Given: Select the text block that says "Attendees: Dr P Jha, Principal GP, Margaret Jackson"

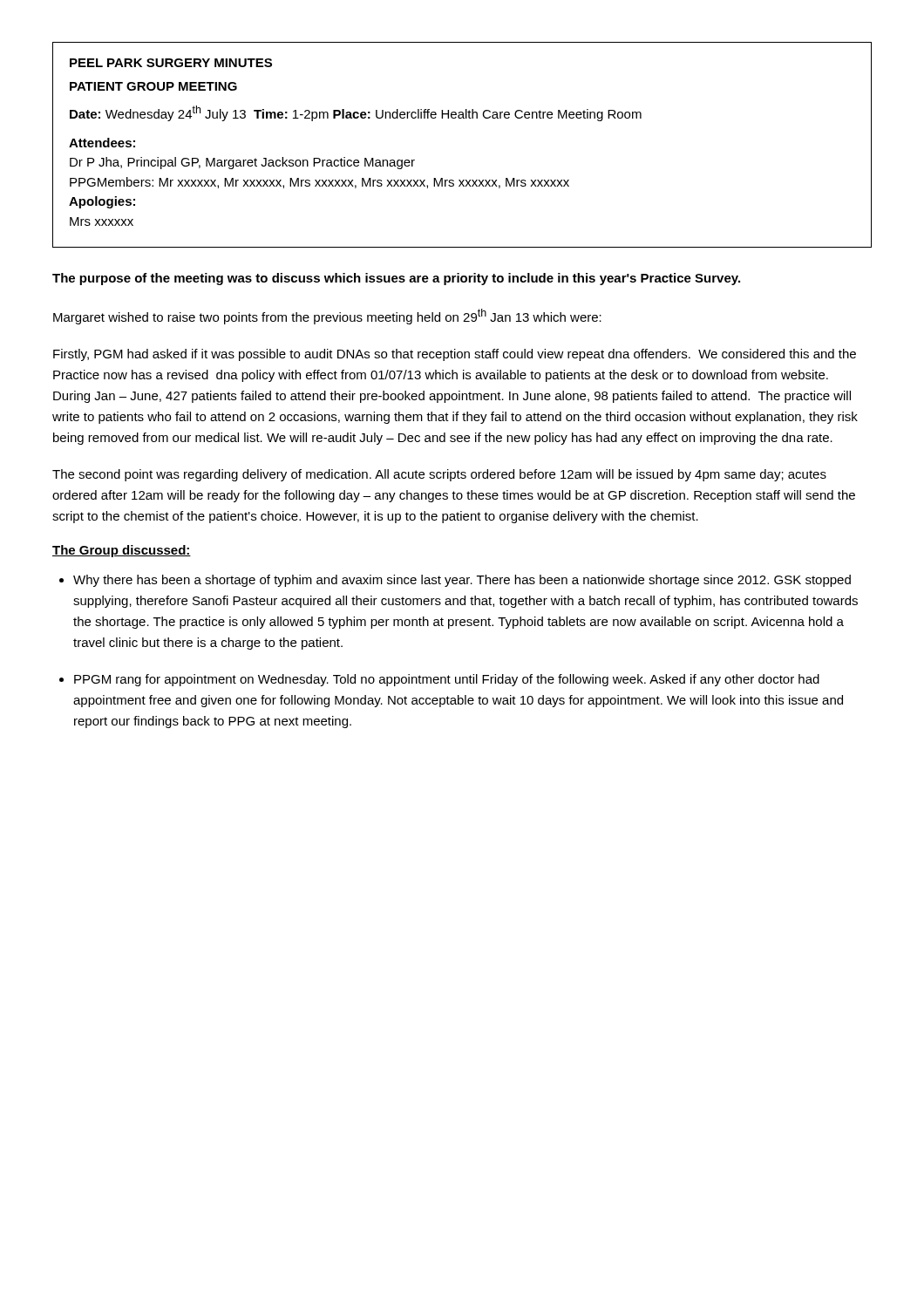Looking at the screenshot, I should pyautogui.click(x=319, y=181).
